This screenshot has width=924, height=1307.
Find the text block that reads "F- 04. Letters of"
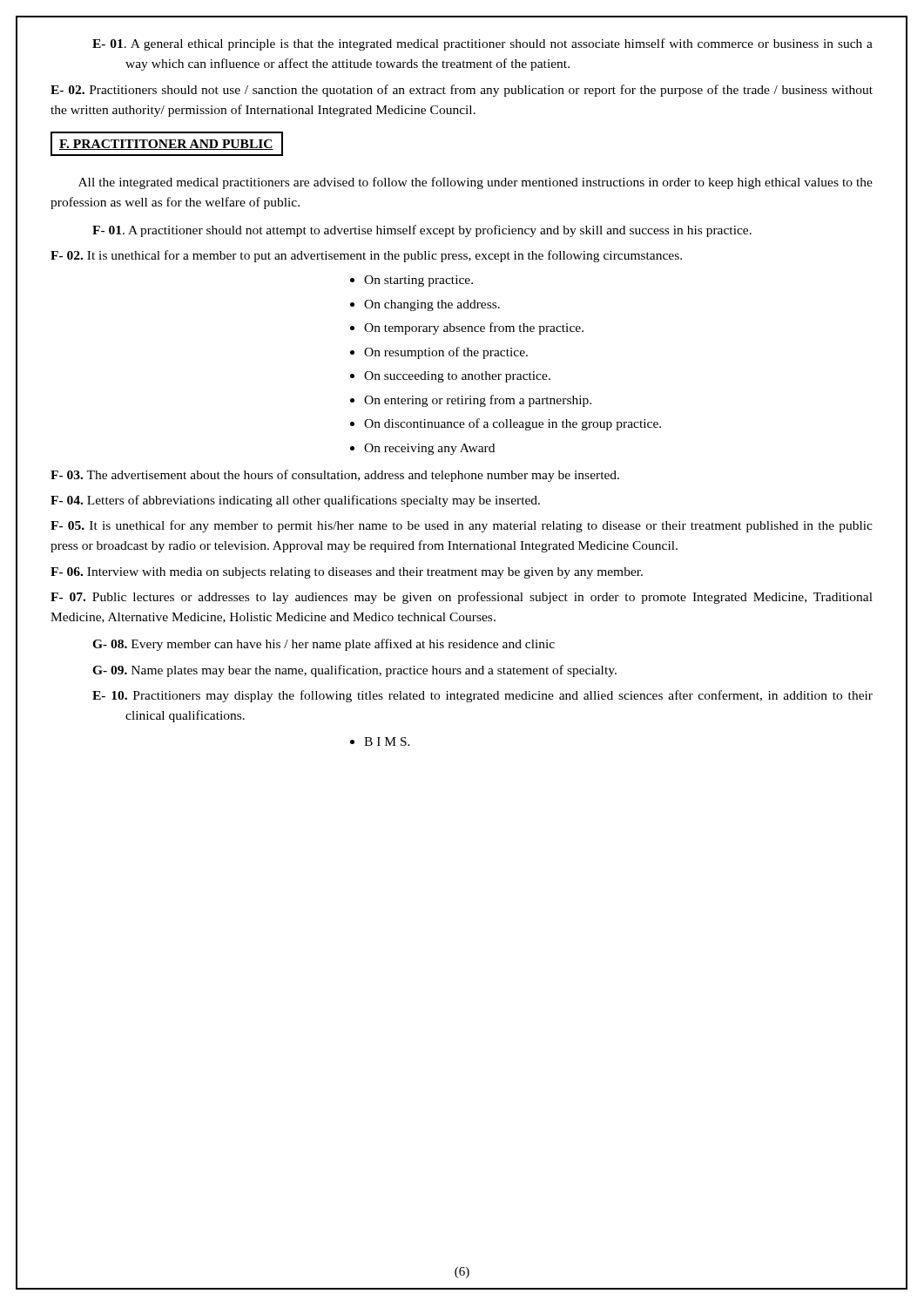coord(296,499)
